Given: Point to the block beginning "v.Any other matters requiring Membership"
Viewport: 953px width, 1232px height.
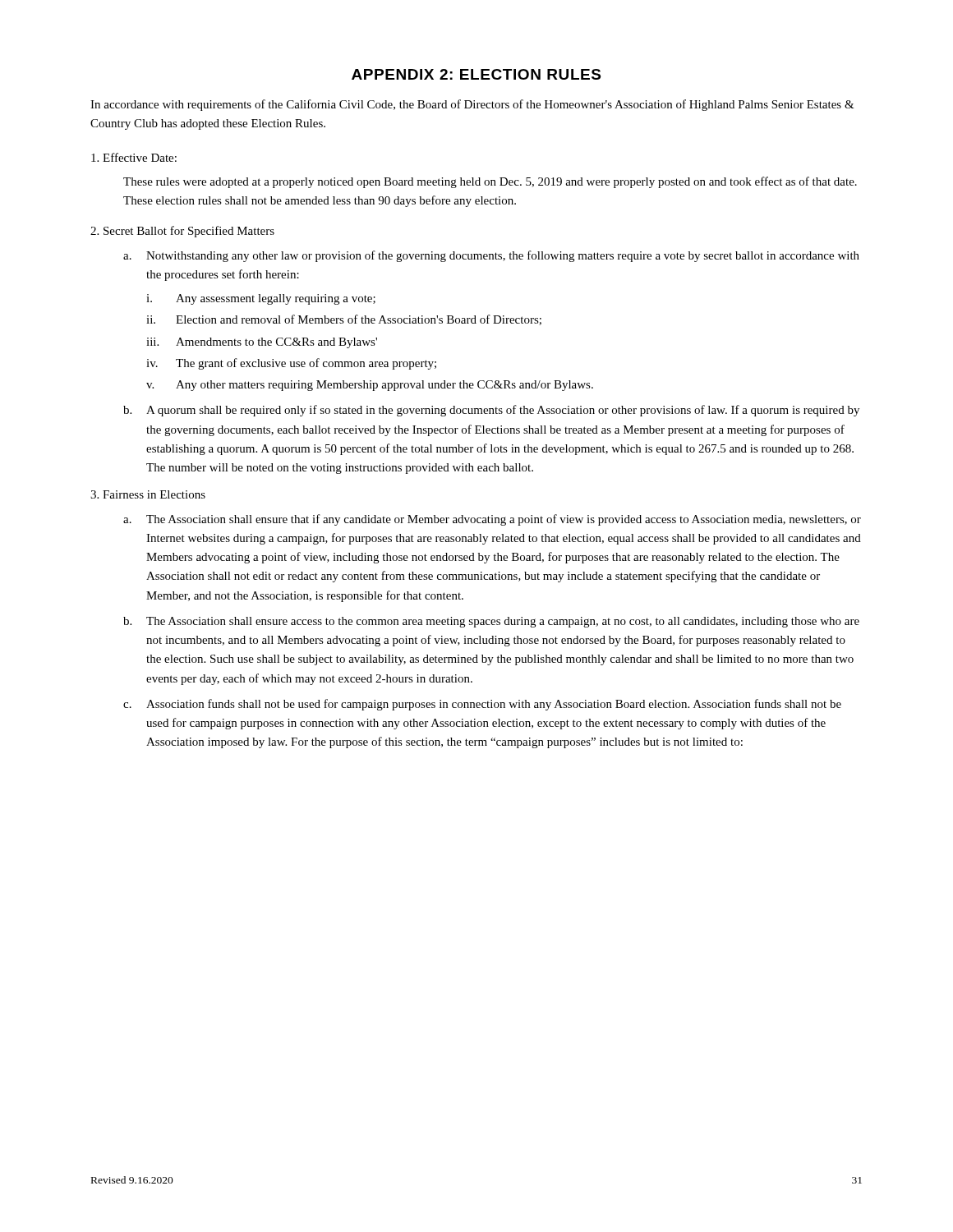Looking at the screenshot, I should click(x=370, y=385).
